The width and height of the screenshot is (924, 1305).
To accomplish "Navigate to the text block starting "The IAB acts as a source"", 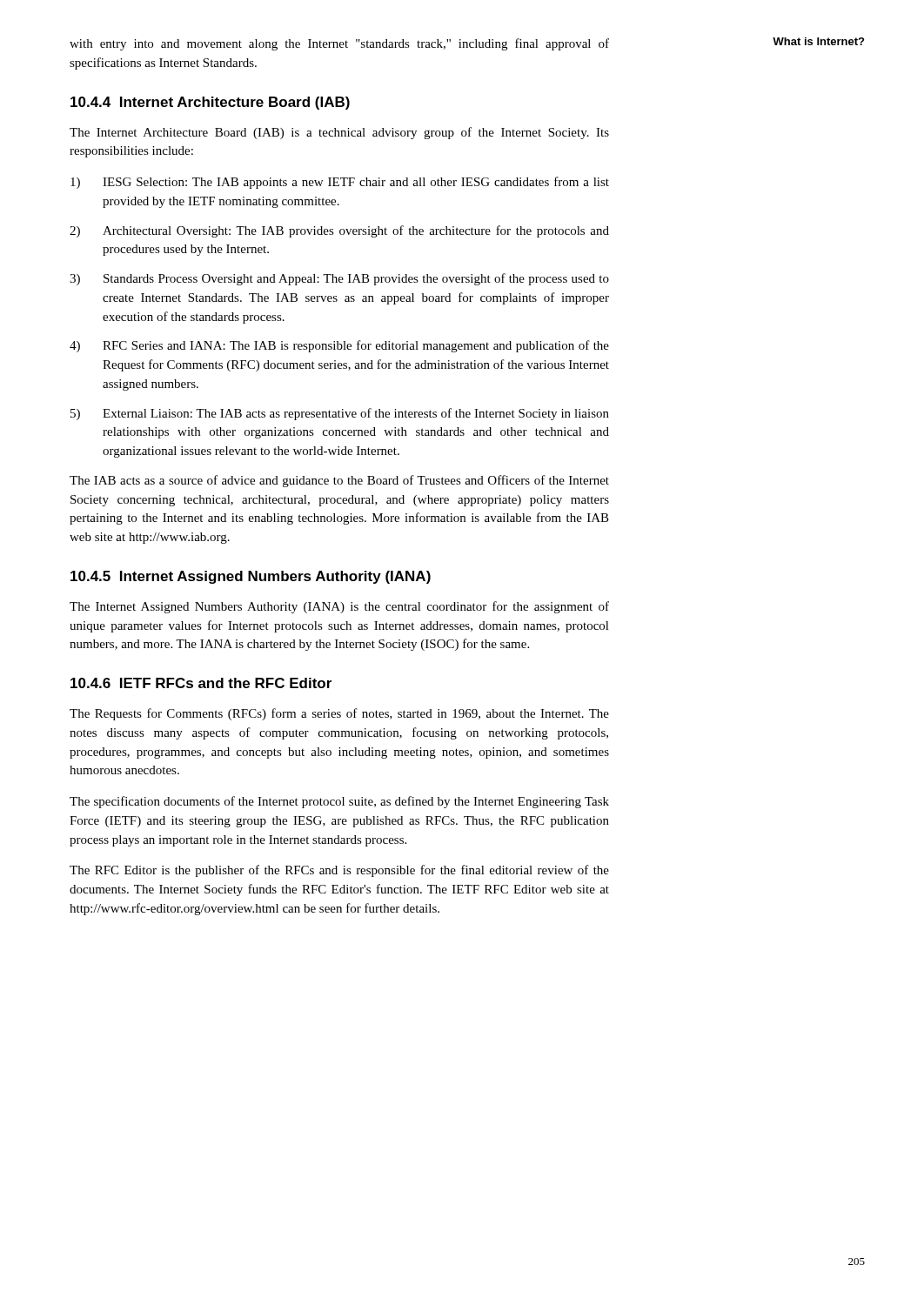I will click(339, 508).
